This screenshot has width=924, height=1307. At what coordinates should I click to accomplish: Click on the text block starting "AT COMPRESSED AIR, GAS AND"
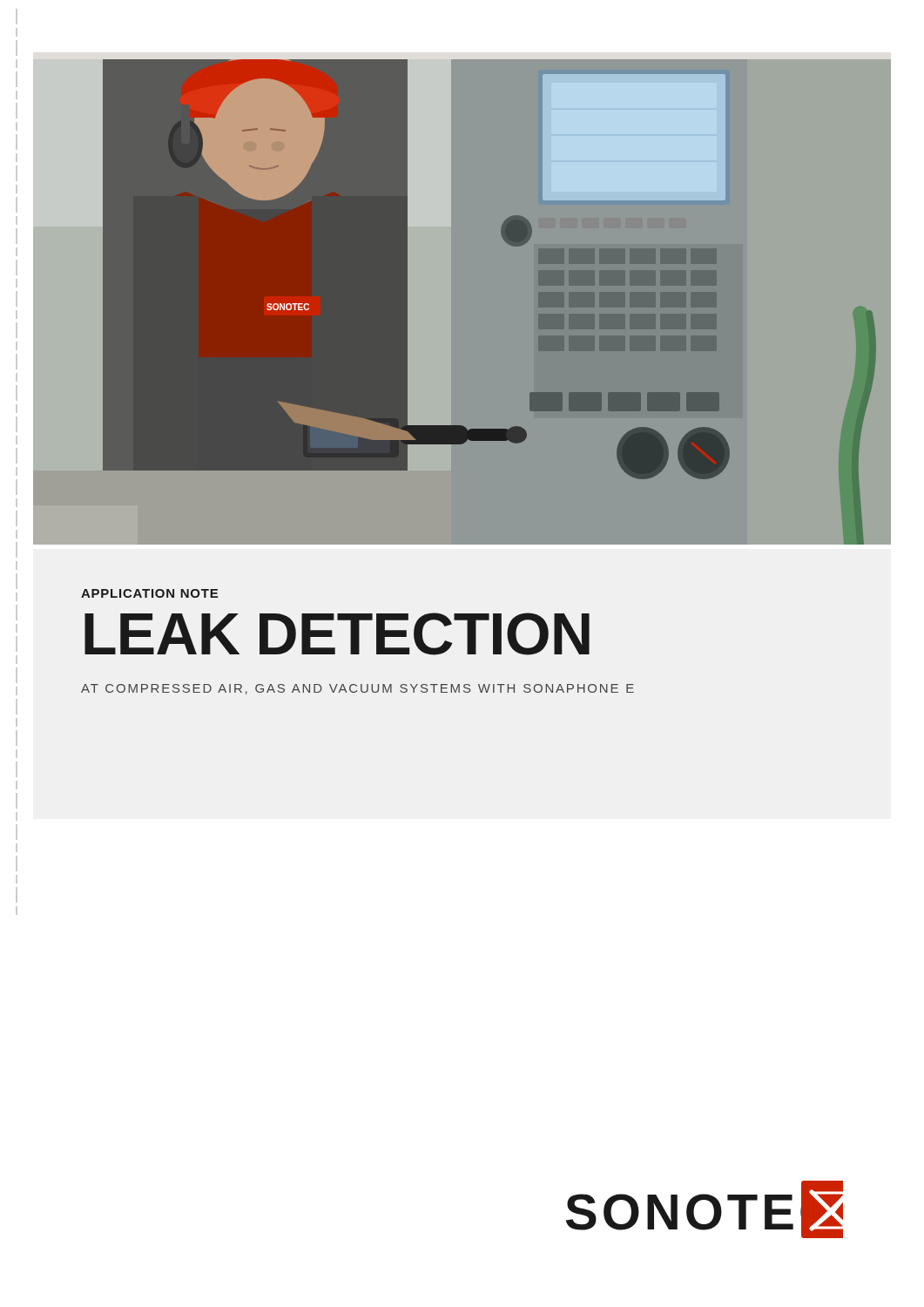pos(358,688)
